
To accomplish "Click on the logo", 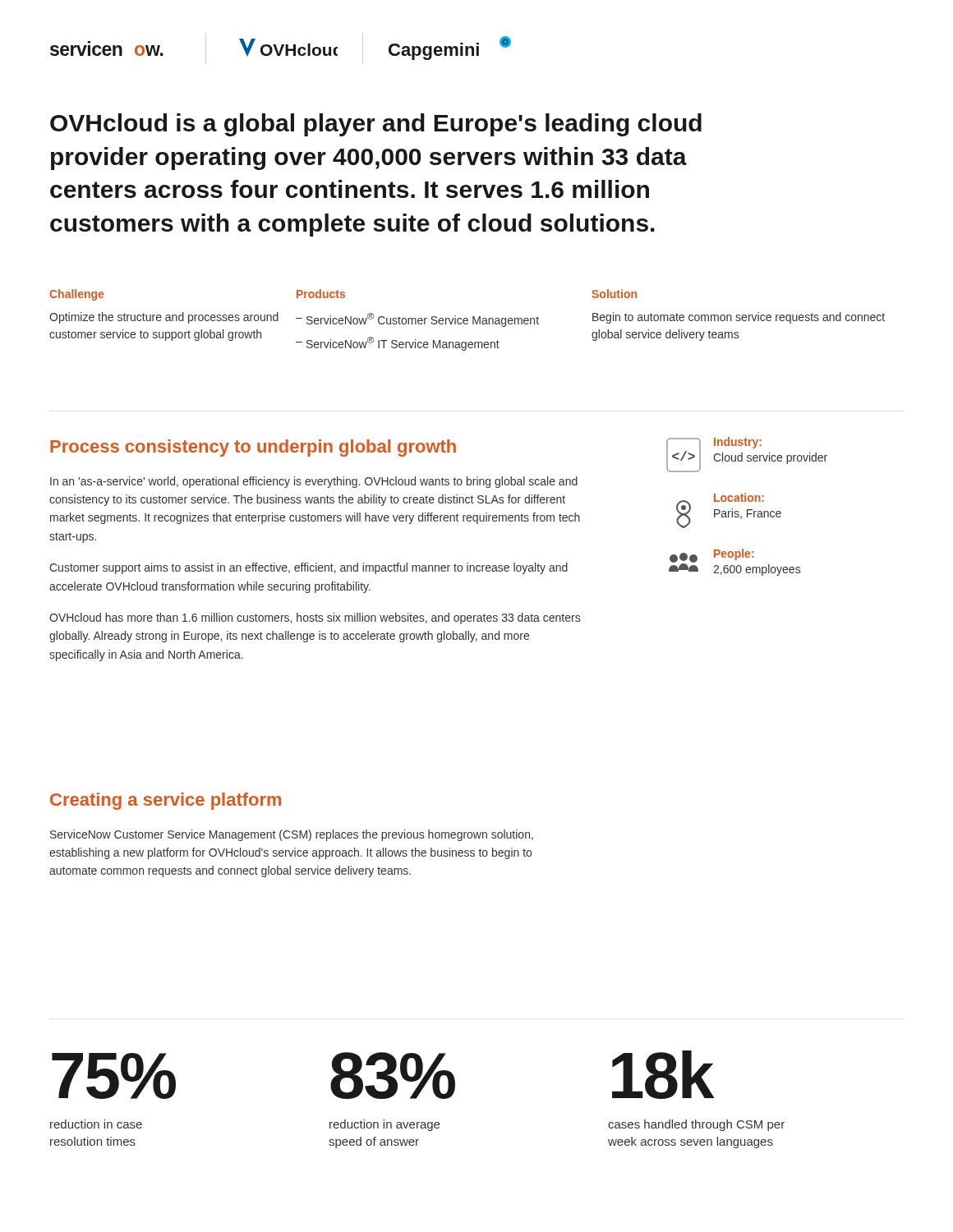I will [280, 48].
